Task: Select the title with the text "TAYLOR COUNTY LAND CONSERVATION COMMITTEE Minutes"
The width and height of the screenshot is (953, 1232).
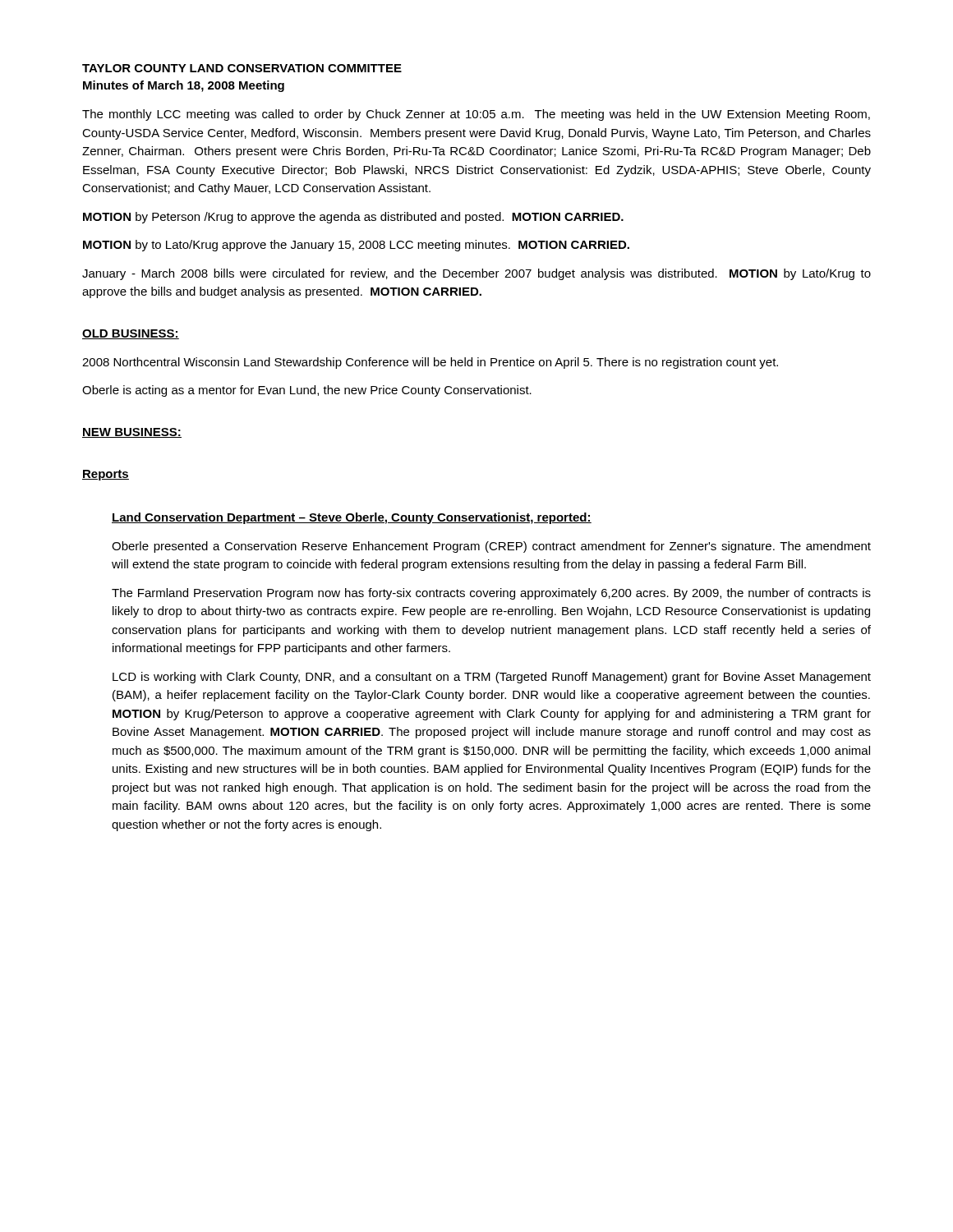Action: 242,76
